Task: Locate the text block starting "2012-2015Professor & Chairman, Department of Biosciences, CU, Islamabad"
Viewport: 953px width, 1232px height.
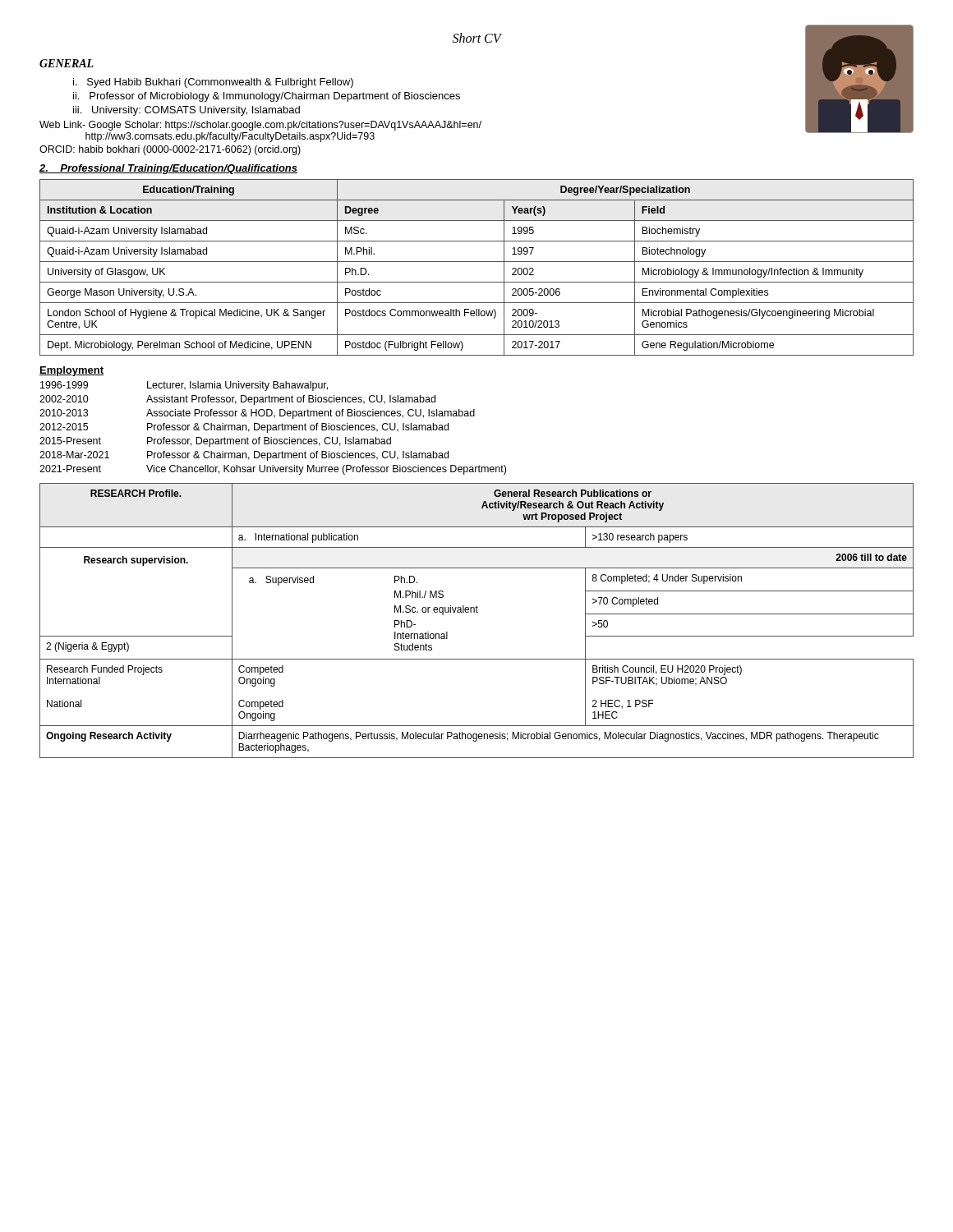Action: (x=476, y=427)
